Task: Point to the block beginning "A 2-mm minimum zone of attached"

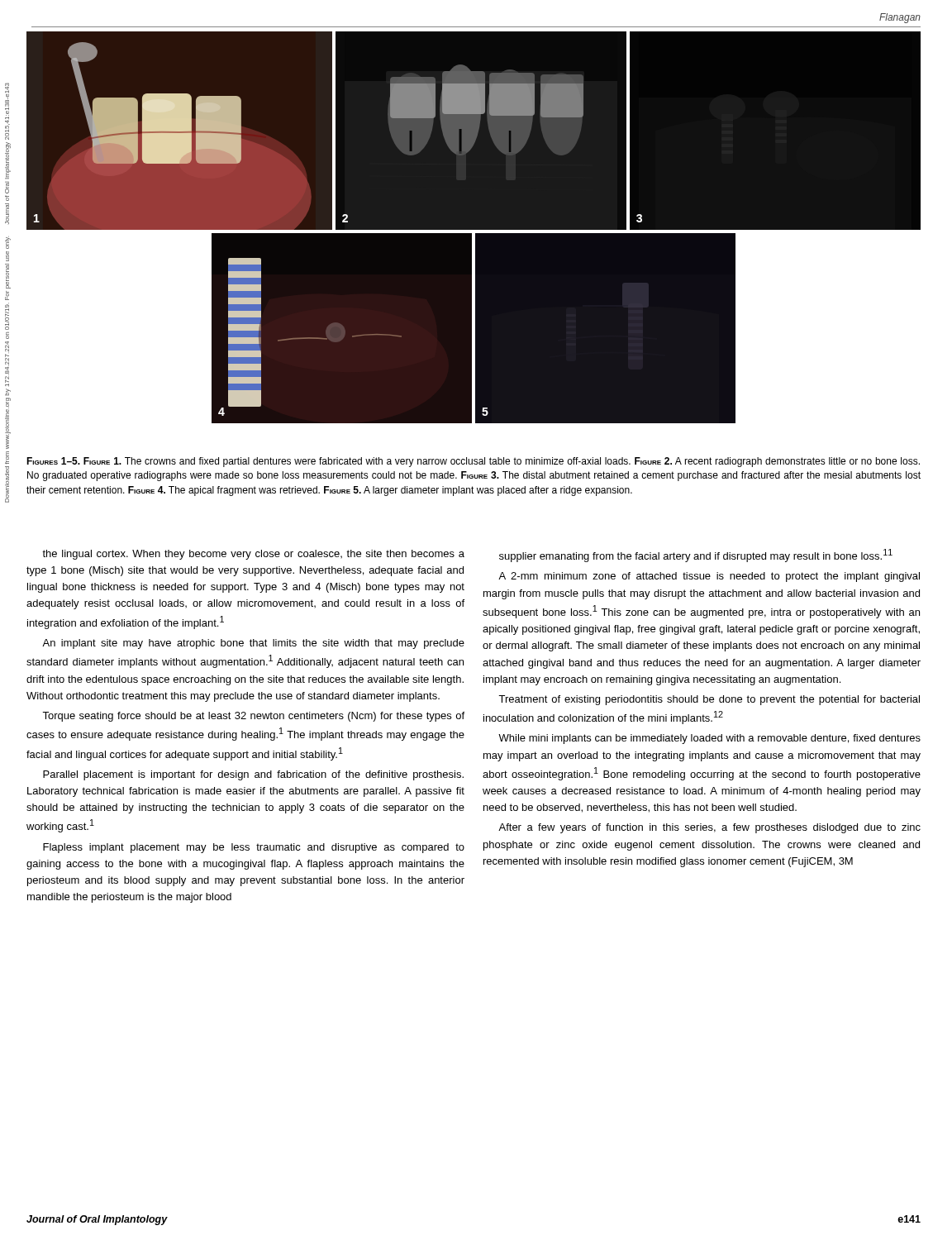Action: [702, 627]
